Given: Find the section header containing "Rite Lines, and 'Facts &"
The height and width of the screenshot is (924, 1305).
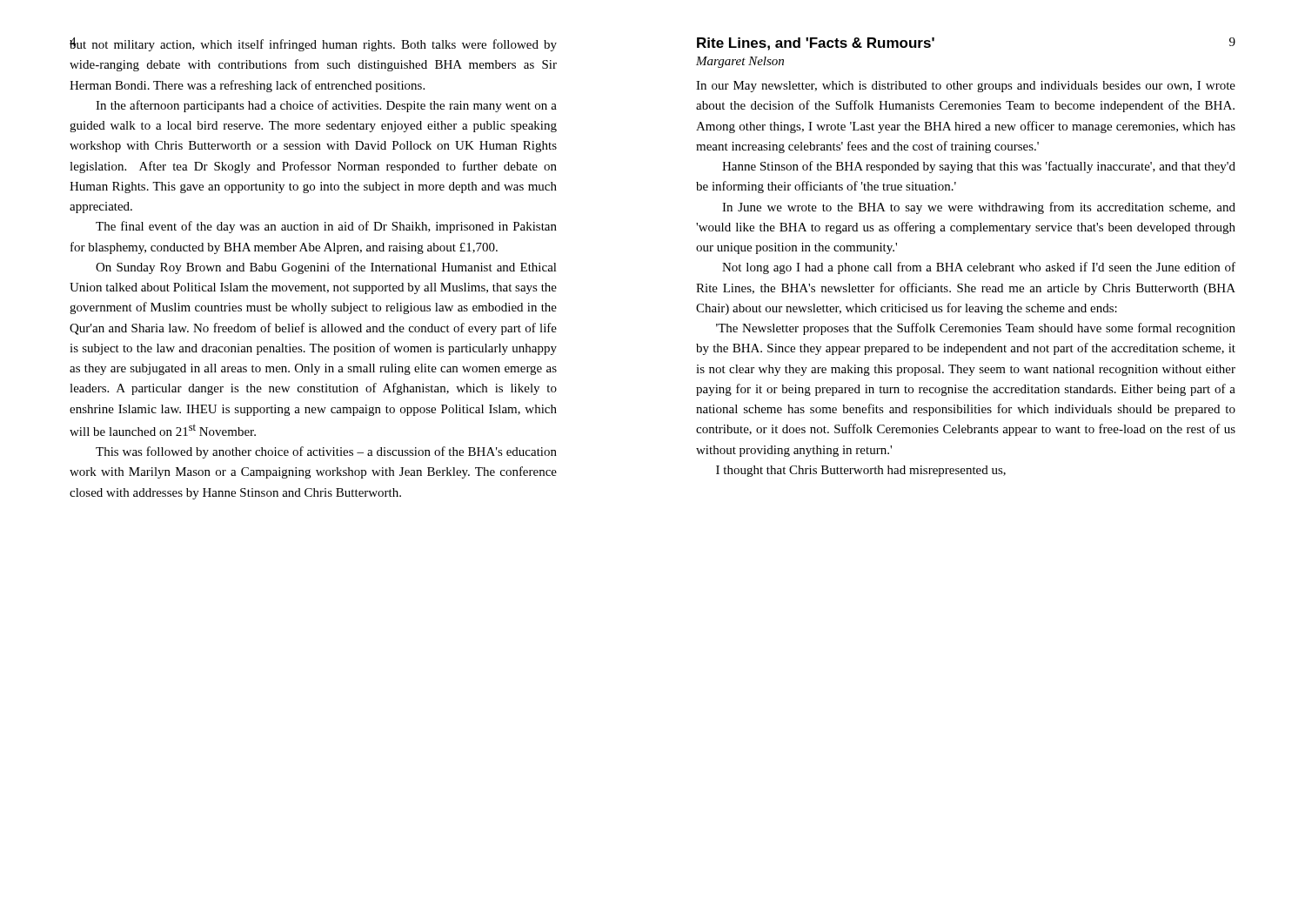Looking at the screenshot, I should [x=815, y=43].
